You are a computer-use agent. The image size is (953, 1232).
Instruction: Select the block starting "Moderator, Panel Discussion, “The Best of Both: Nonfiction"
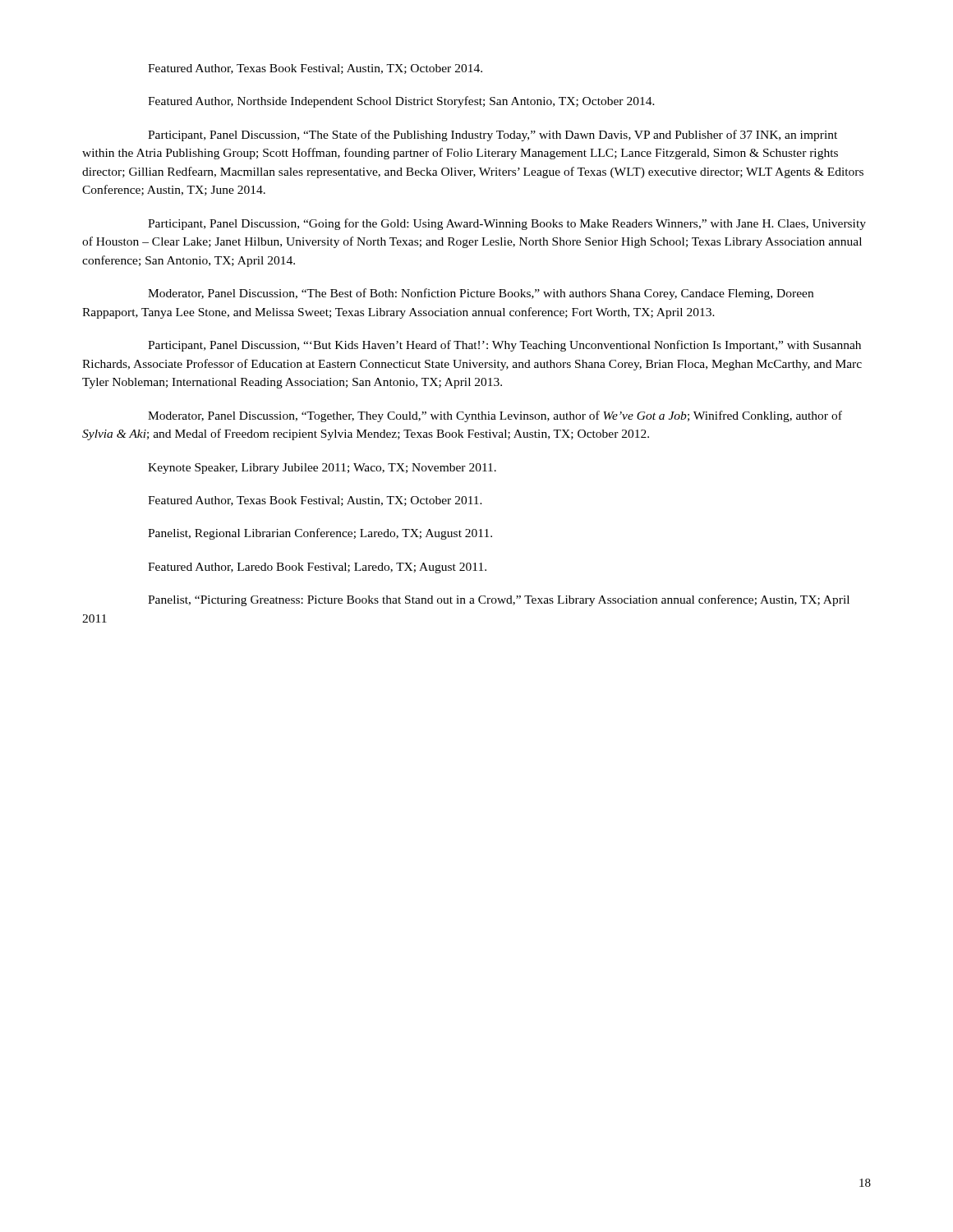pos(448,302)
